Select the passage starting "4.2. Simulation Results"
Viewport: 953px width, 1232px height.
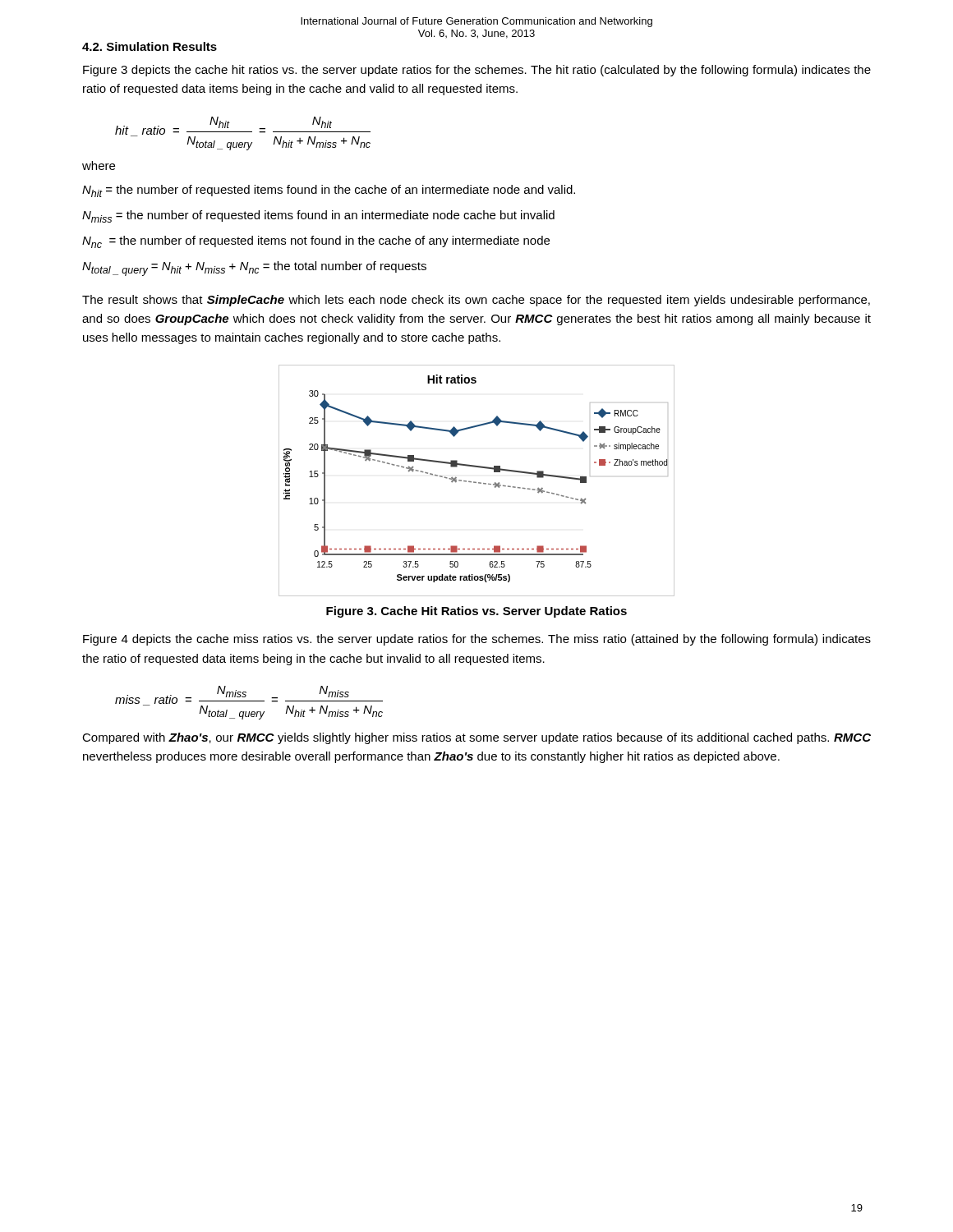point(150,46)
